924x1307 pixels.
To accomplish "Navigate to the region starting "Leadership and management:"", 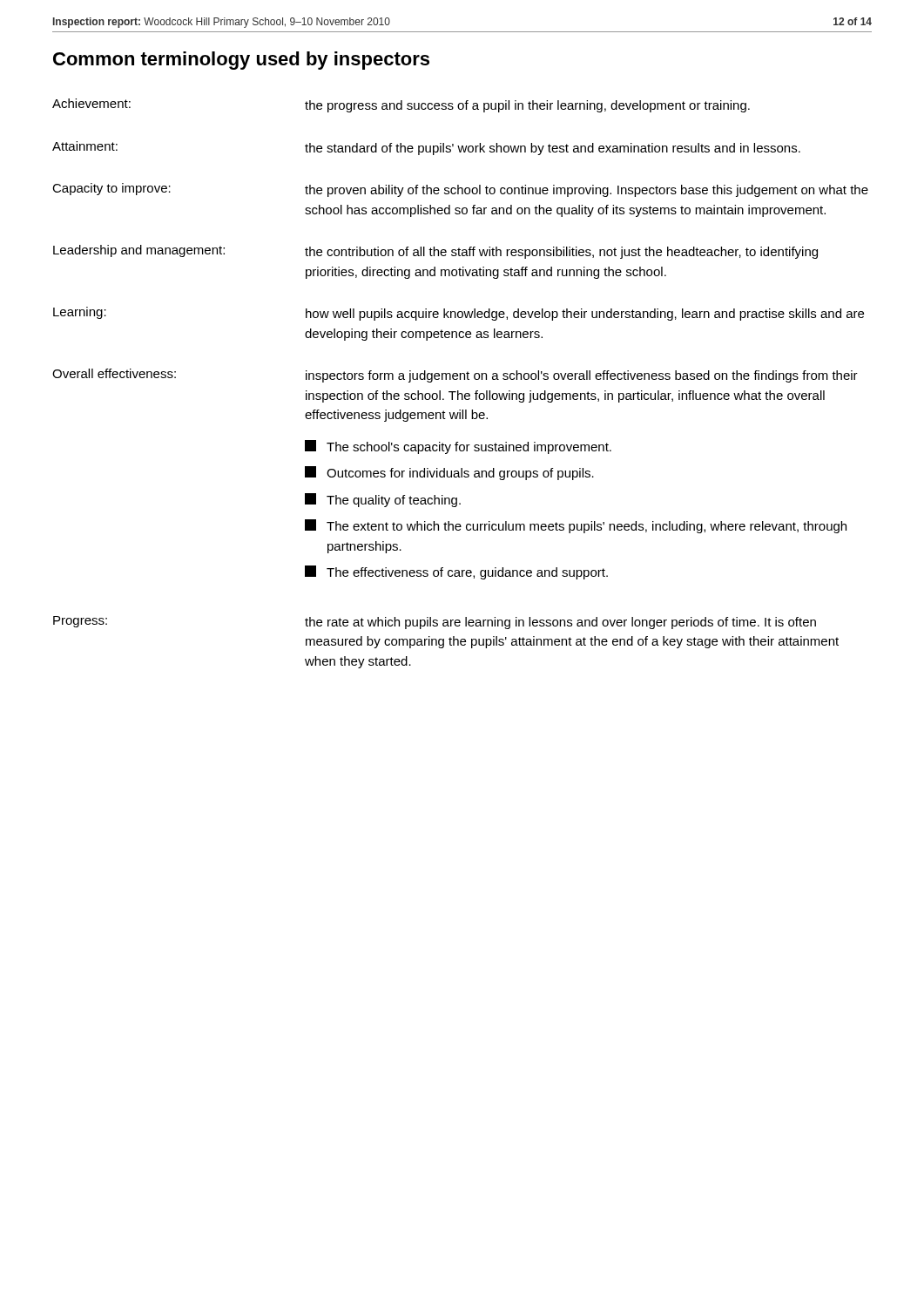I will point(139,250).
